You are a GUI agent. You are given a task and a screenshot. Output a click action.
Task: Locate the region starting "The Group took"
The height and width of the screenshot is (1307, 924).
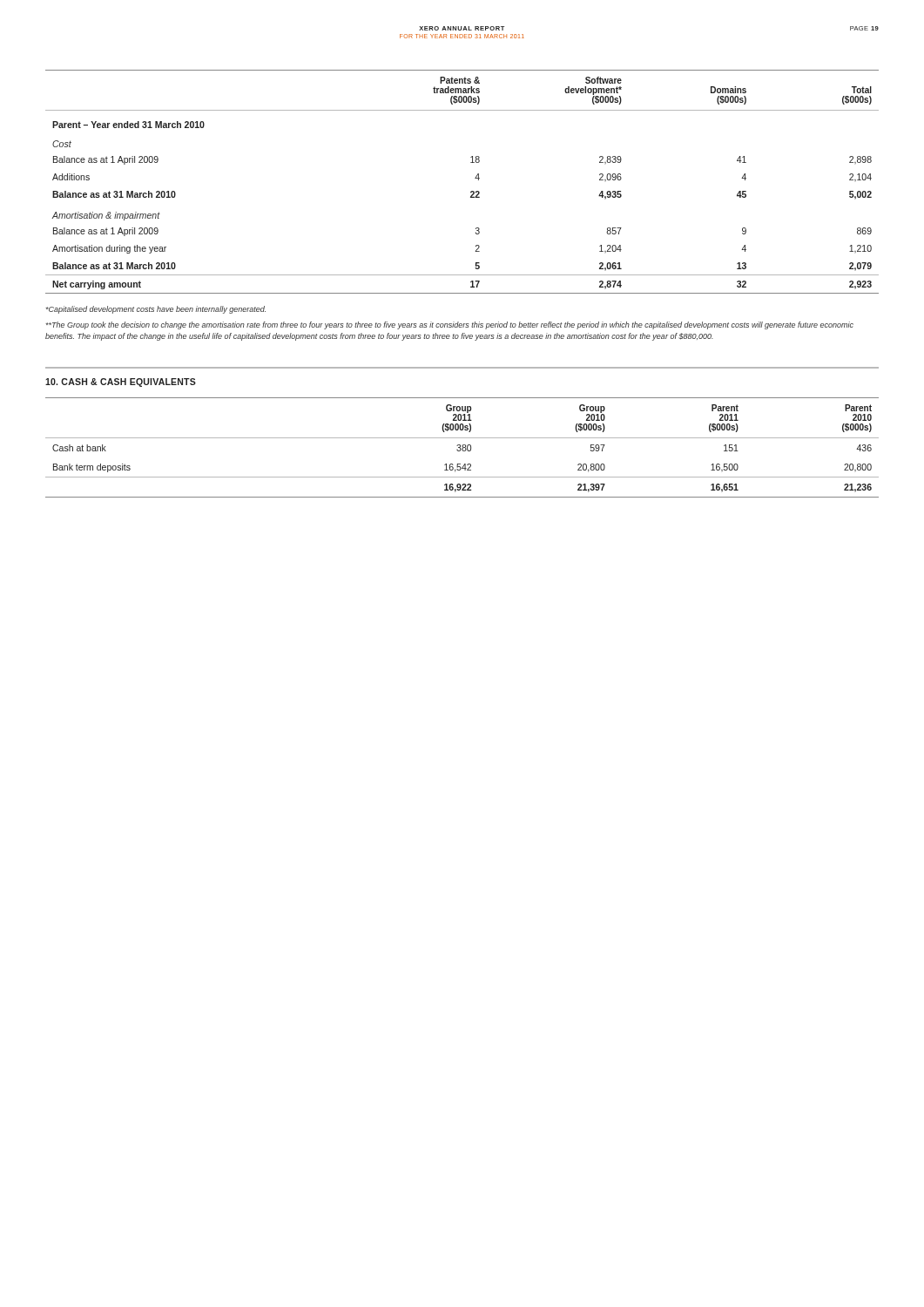coord(449,331)
